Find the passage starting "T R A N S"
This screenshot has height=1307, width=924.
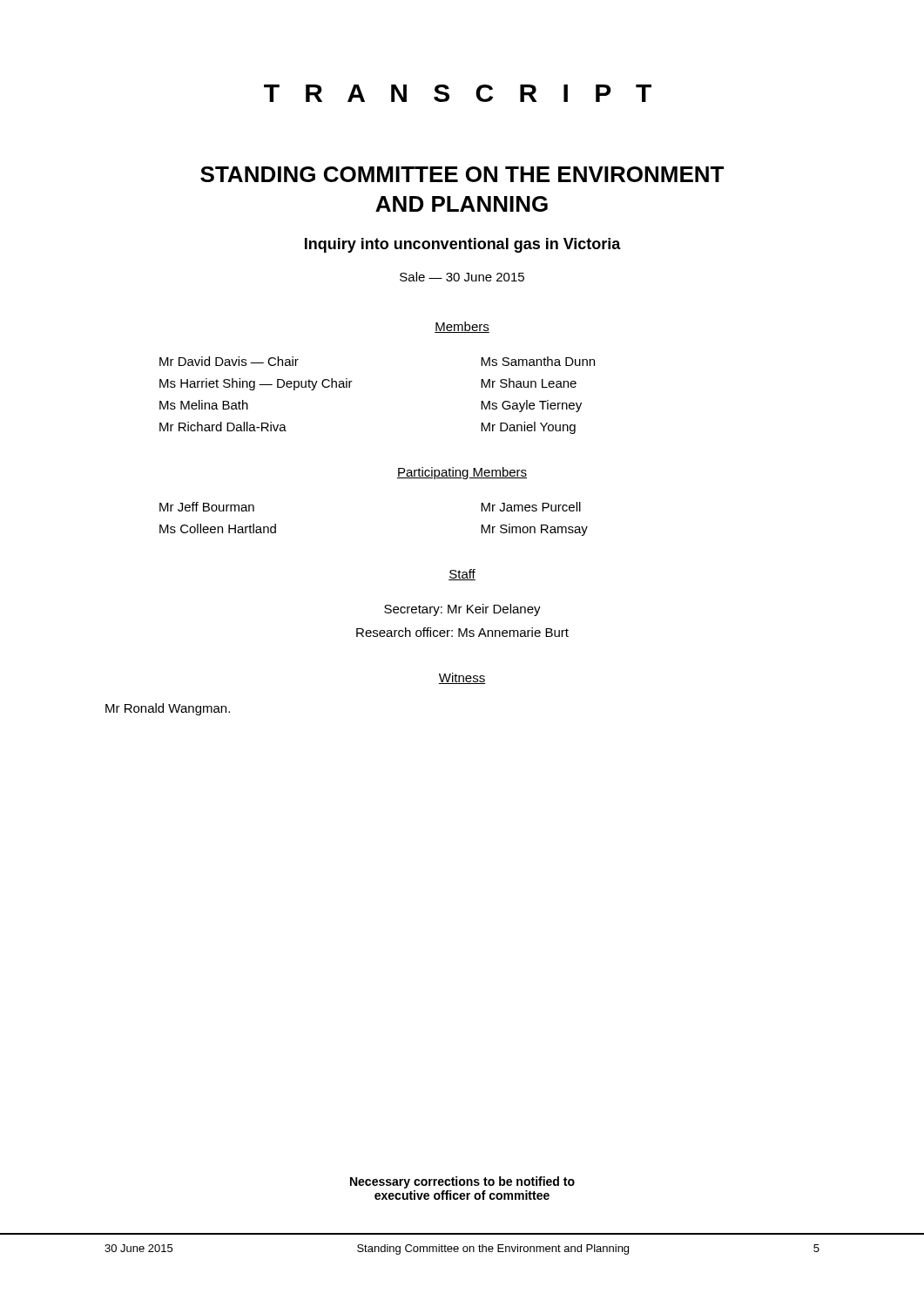356,95
